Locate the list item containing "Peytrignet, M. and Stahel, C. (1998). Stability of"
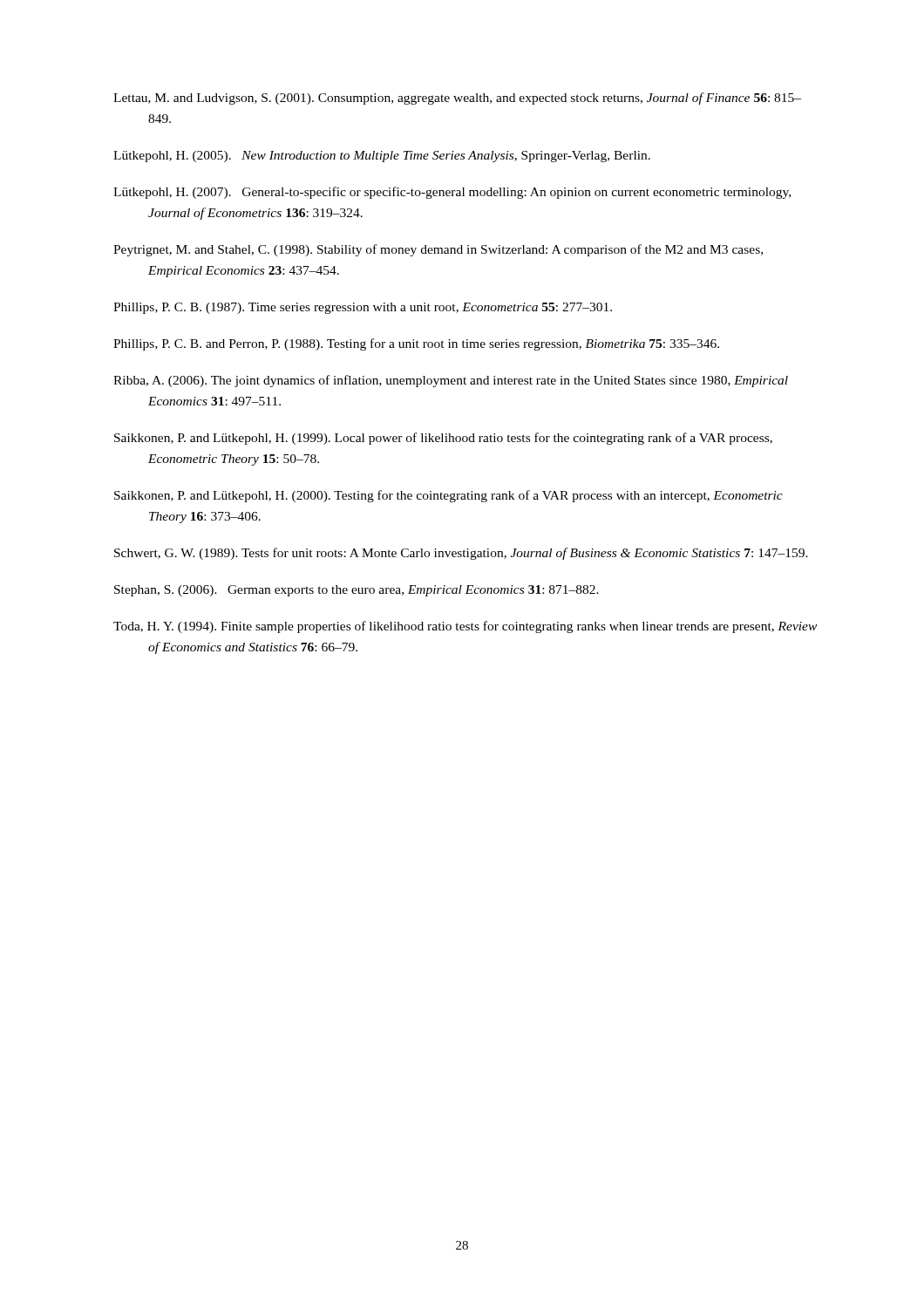Viewport: 924px width, 1308px height. click(438, 260)
